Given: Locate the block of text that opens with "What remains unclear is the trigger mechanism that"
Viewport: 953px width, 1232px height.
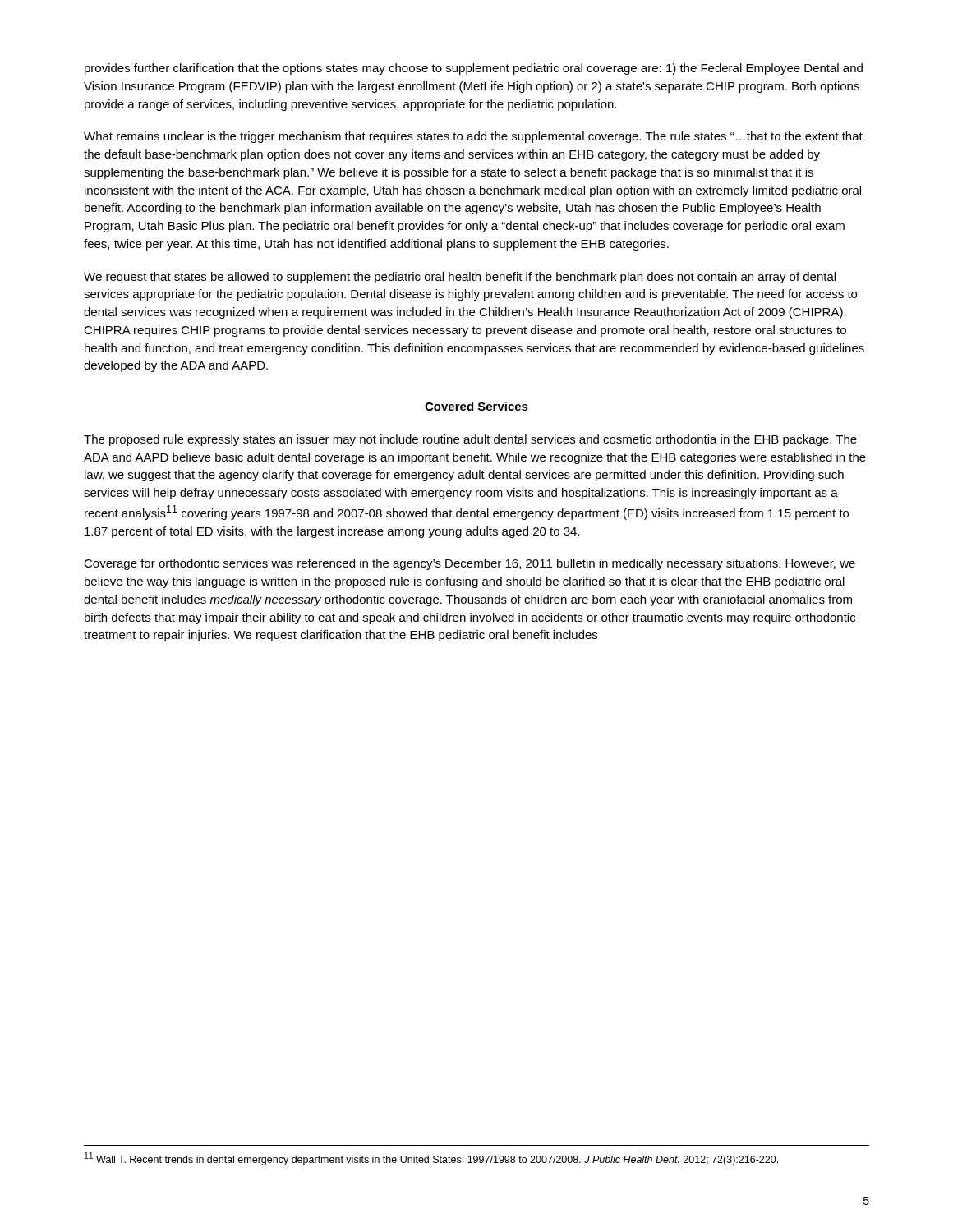Looking at the screenshot, I should 476,190.
